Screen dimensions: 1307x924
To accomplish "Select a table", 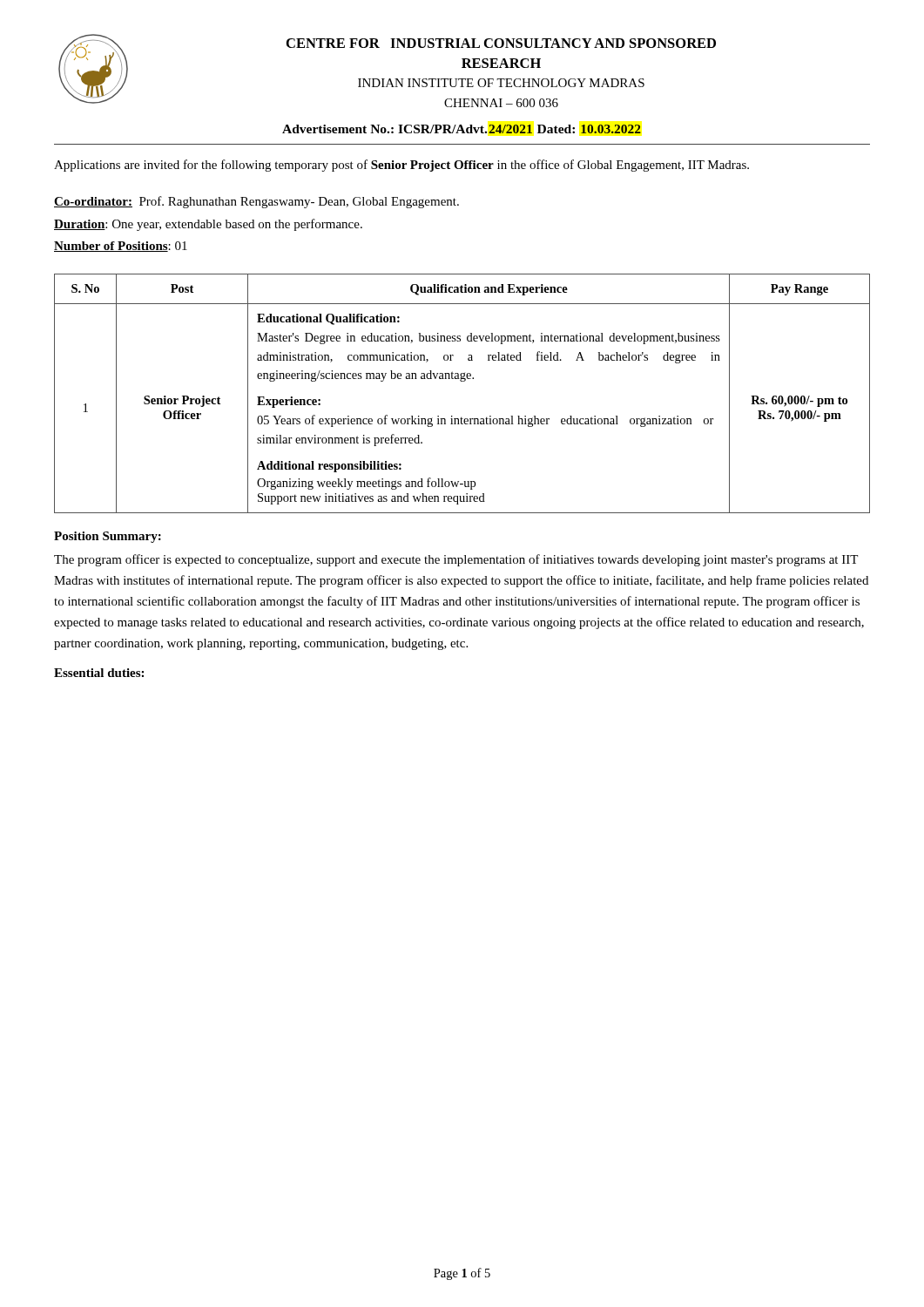I will click(462, 393).
